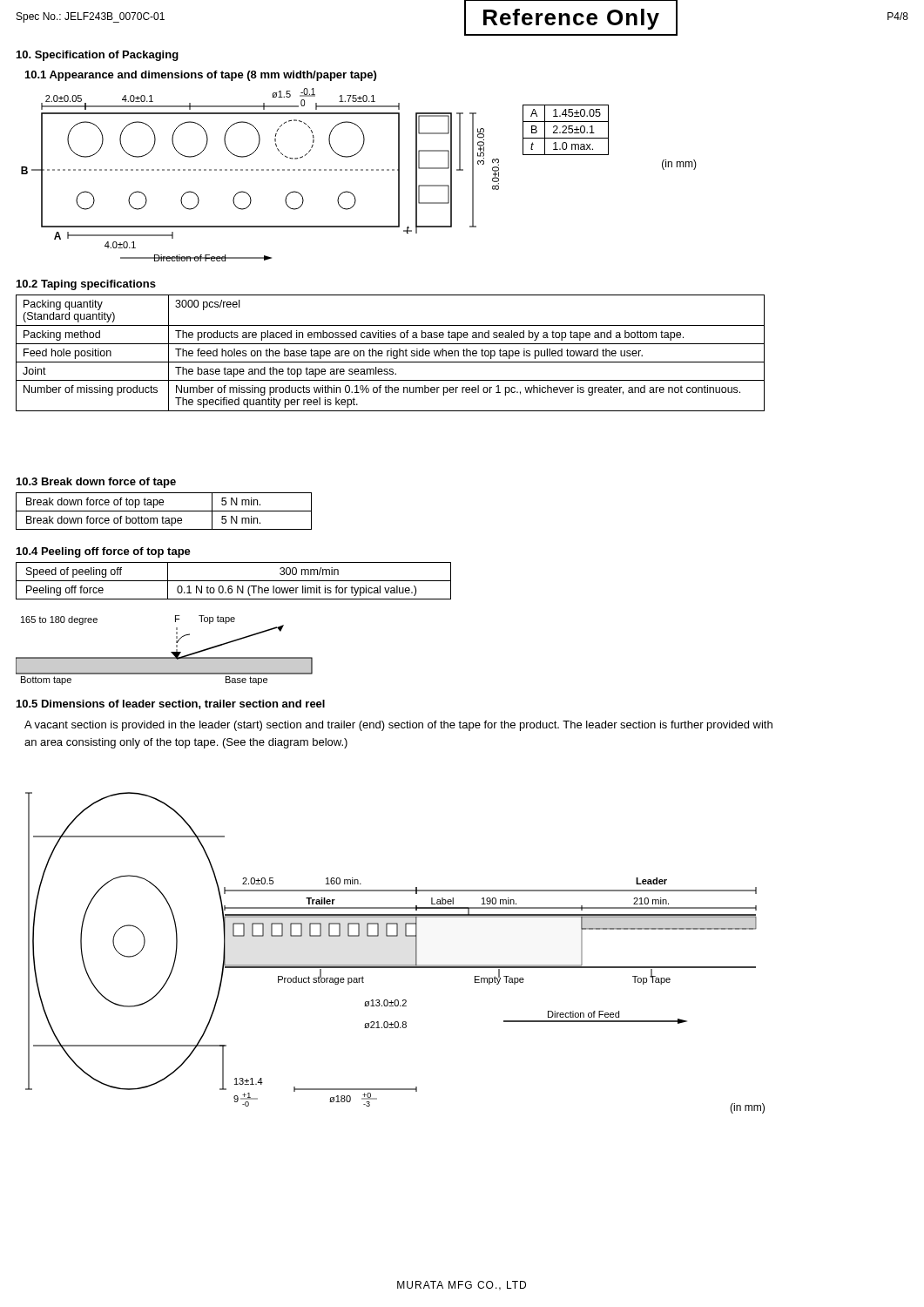Find the table that mentions "1.0 max."

(610, 137)
